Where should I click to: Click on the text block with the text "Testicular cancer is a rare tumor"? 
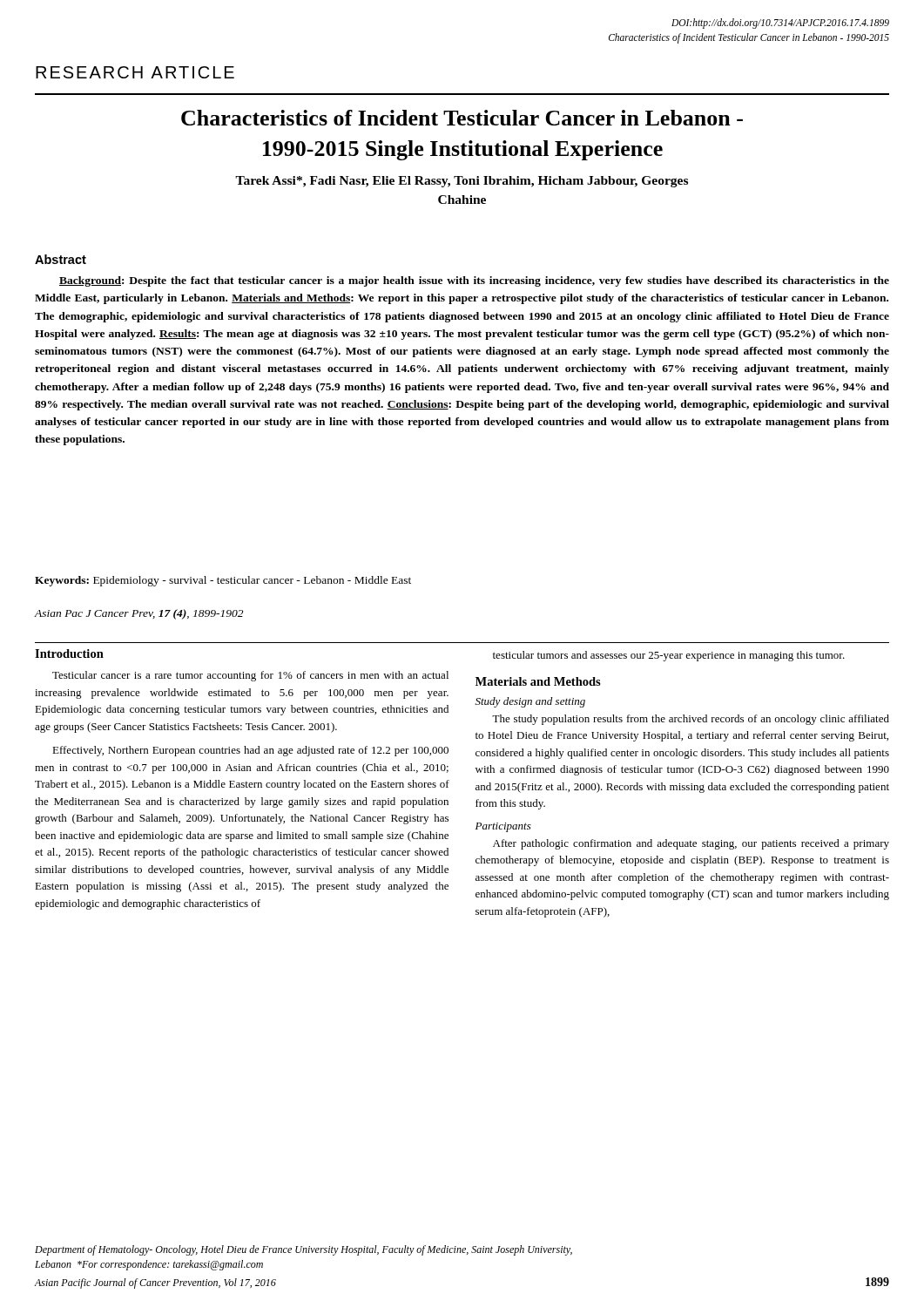242,701
